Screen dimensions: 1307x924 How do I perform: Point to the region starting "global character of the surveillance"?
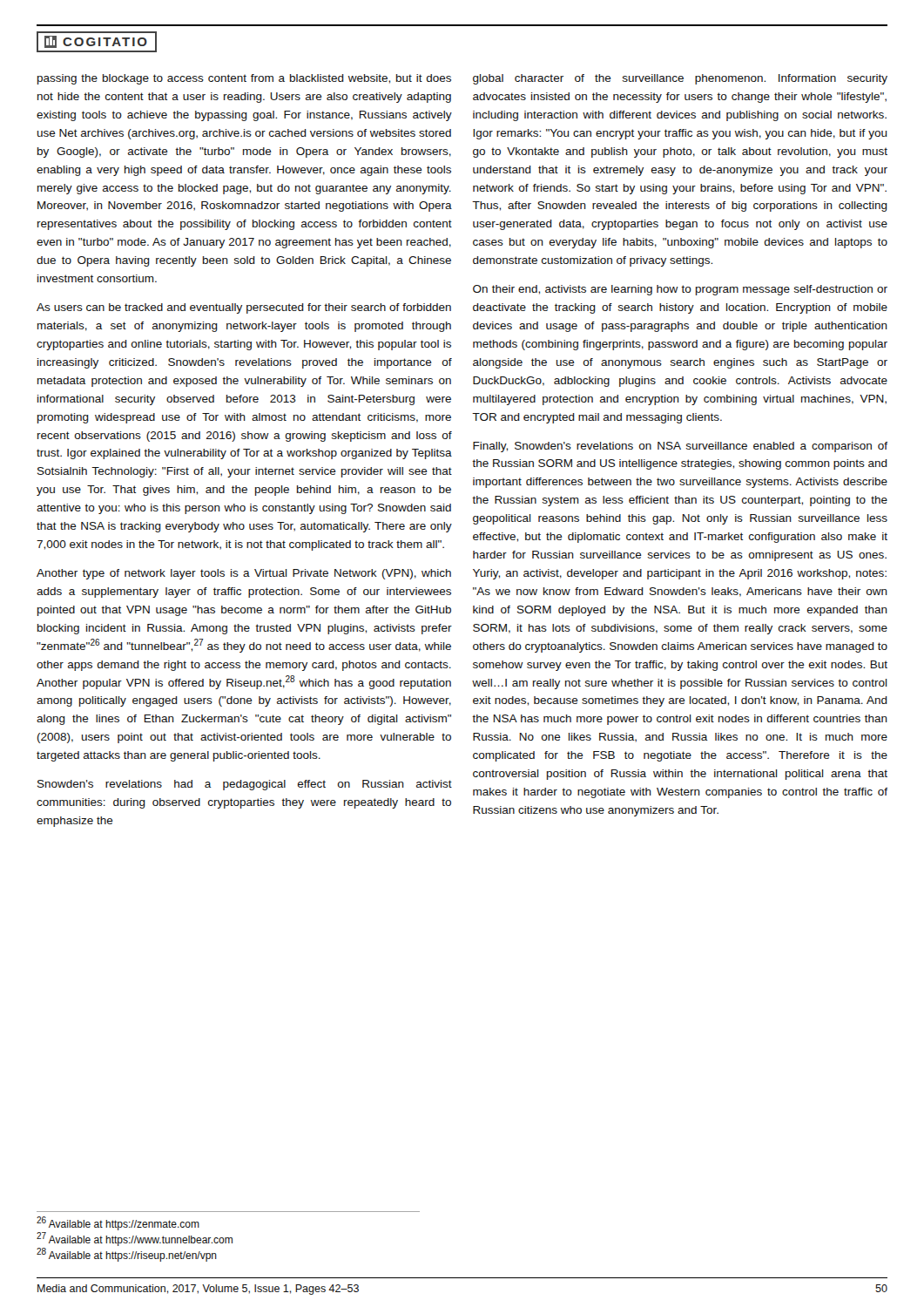[x=680, y=169]
